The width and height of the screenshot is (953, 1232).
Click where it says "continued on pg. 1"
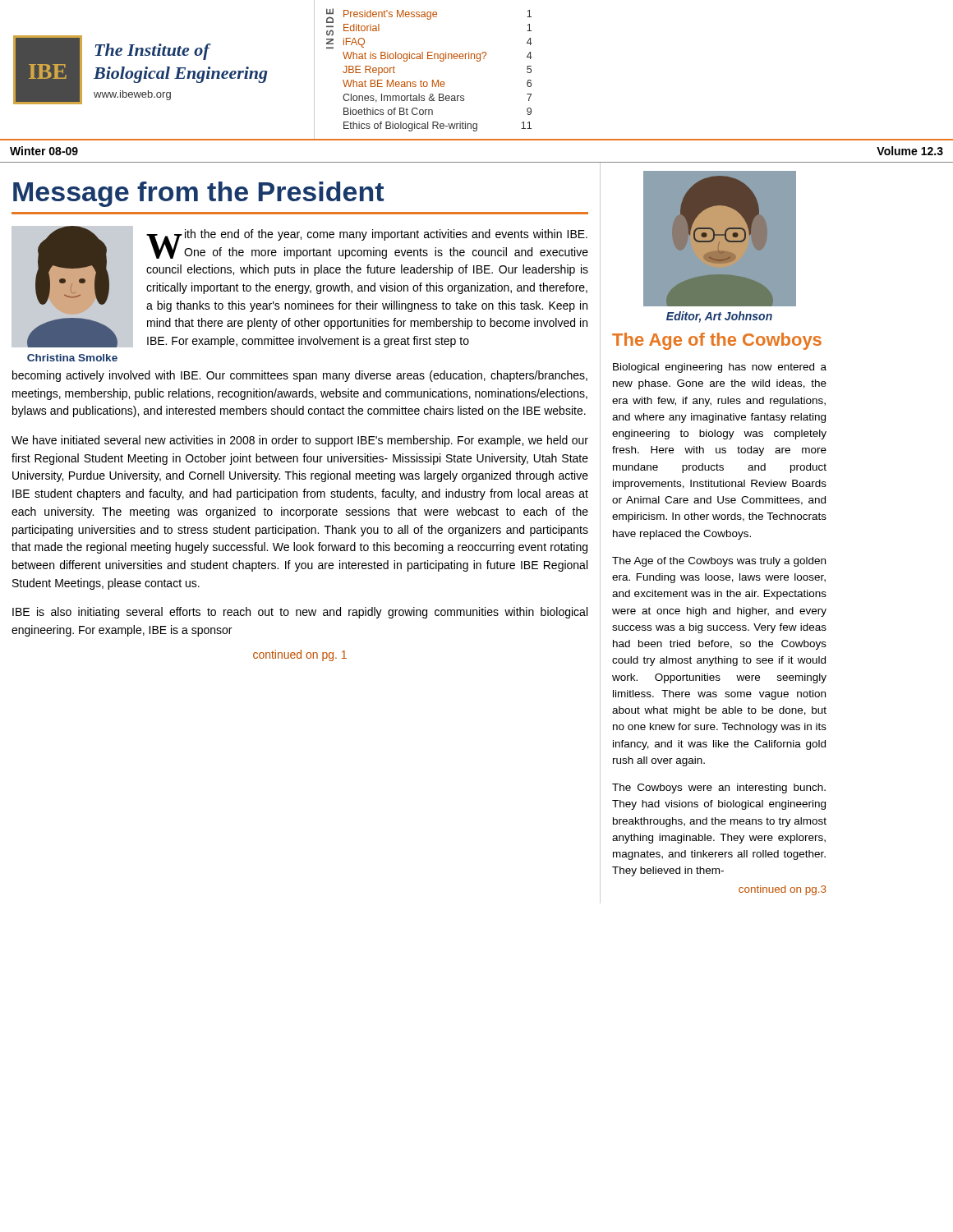pyautogui.click(x=300, y=654)
